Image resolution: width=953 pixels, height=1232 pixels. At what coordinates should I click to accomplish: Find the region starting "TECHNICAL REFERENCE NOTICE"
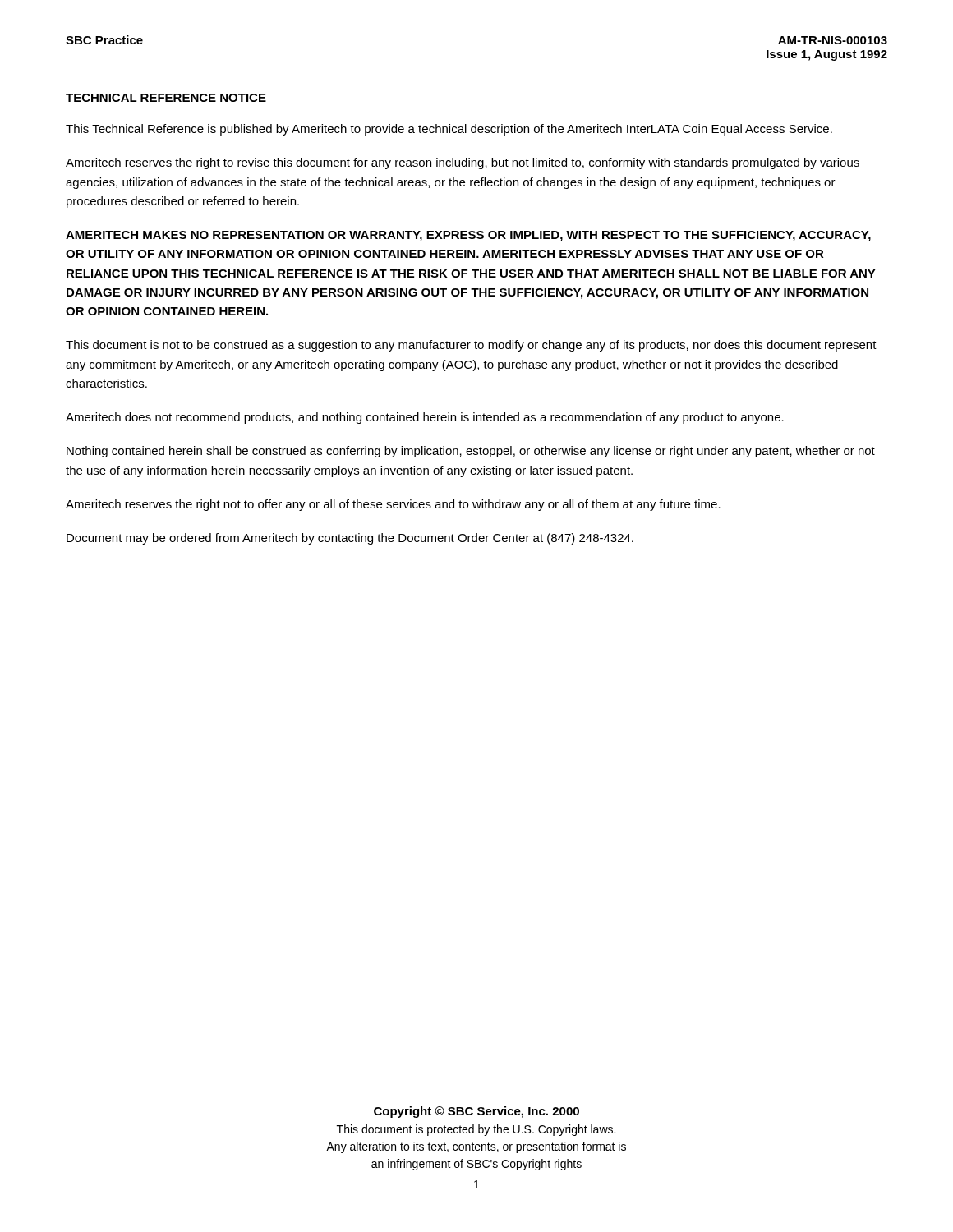point(166,97)
